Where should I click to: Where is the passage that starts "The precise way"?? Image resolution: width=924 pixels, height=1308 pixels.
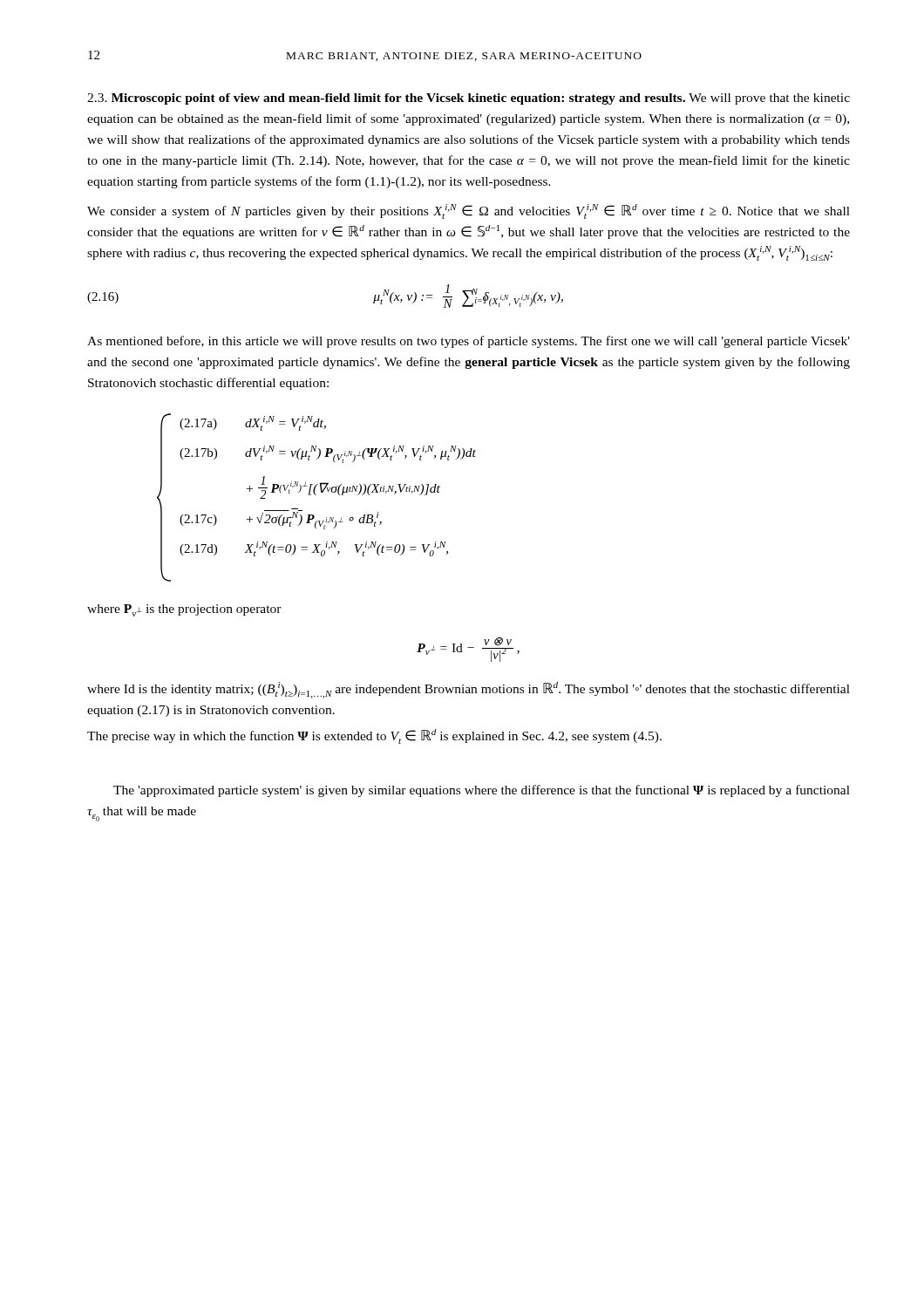375,736
